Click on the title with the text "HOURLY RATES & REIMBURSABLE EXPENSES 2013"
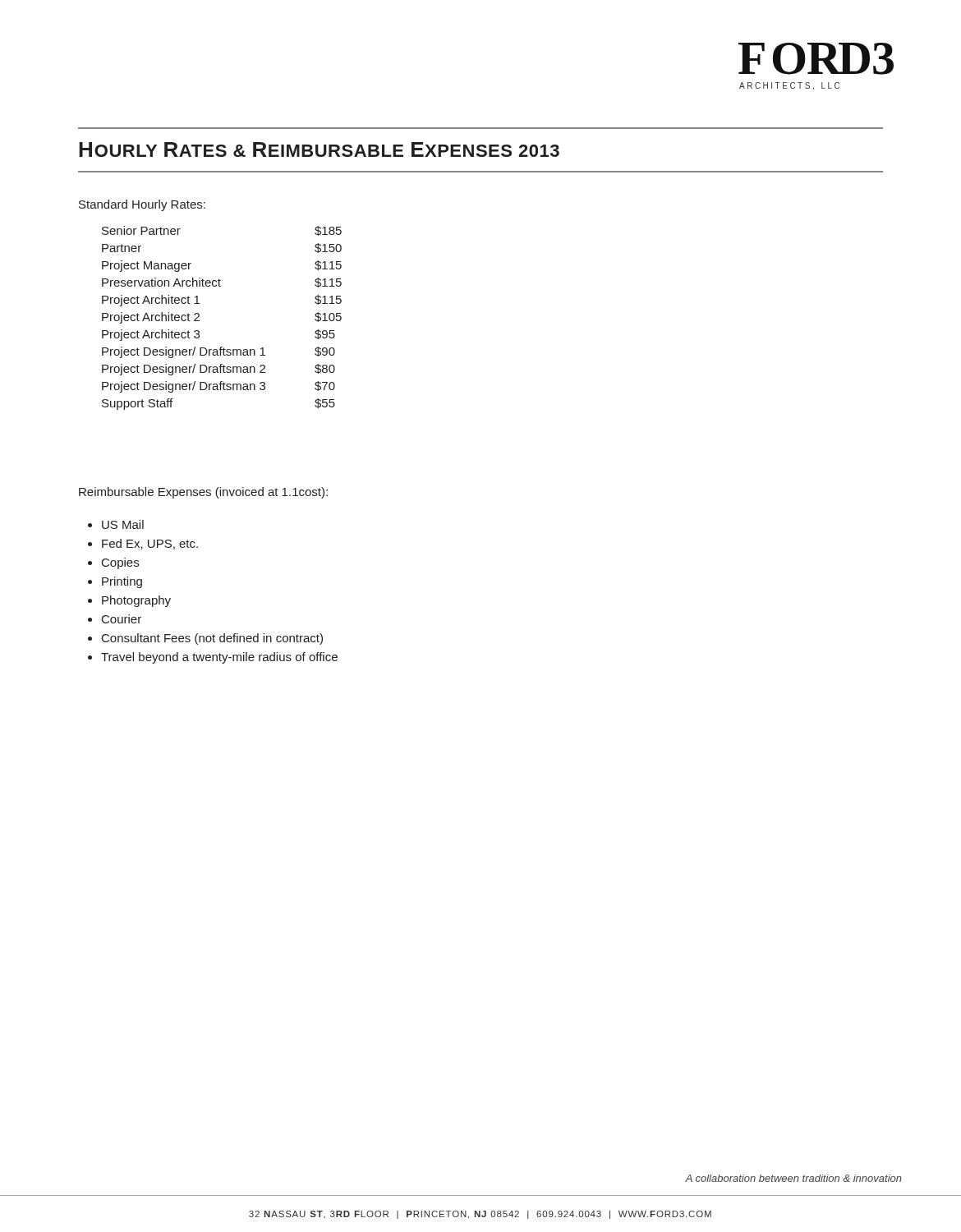 point(319,149)
